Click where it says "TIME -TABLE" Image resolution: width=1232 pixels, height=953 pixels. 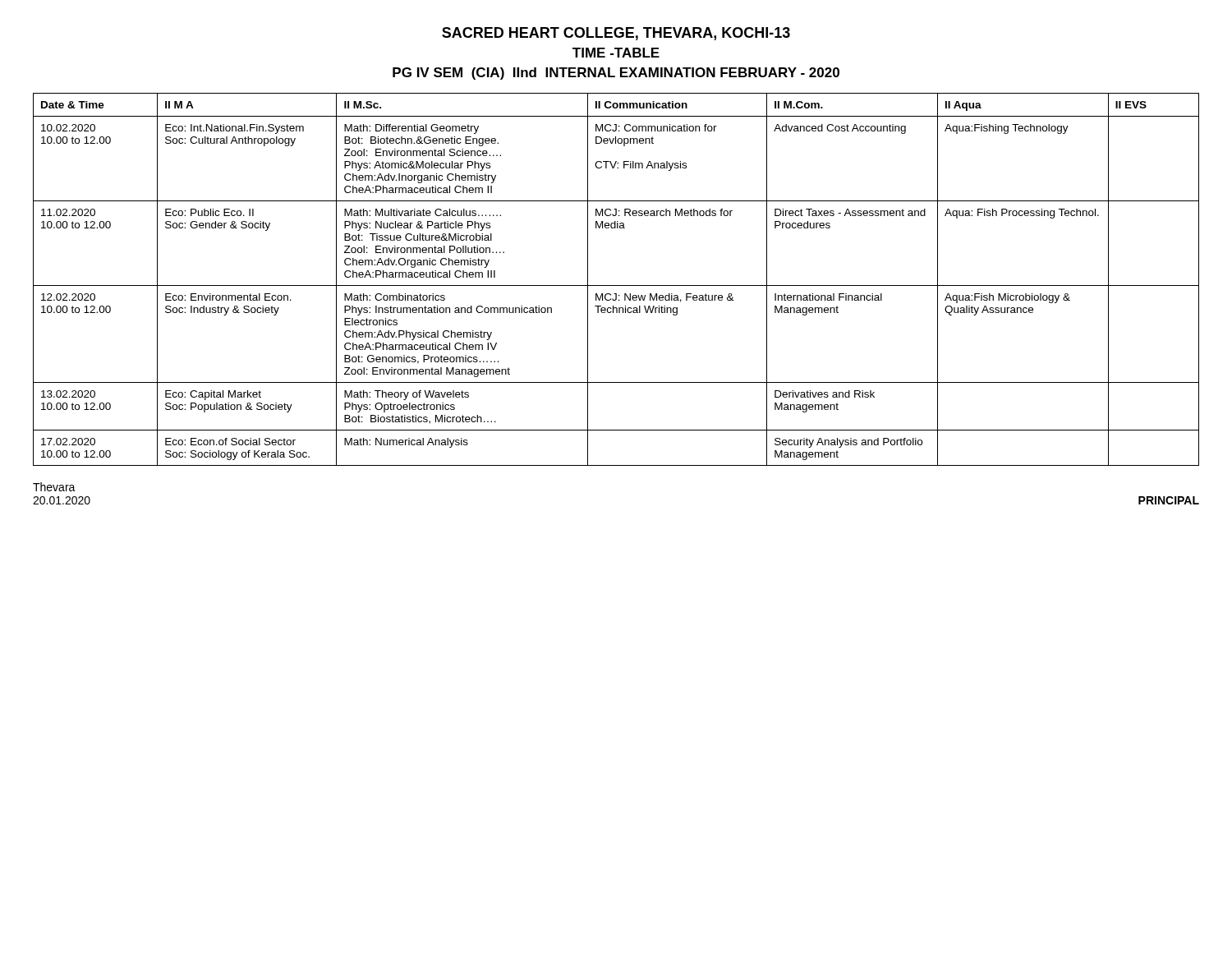(616, 53)
